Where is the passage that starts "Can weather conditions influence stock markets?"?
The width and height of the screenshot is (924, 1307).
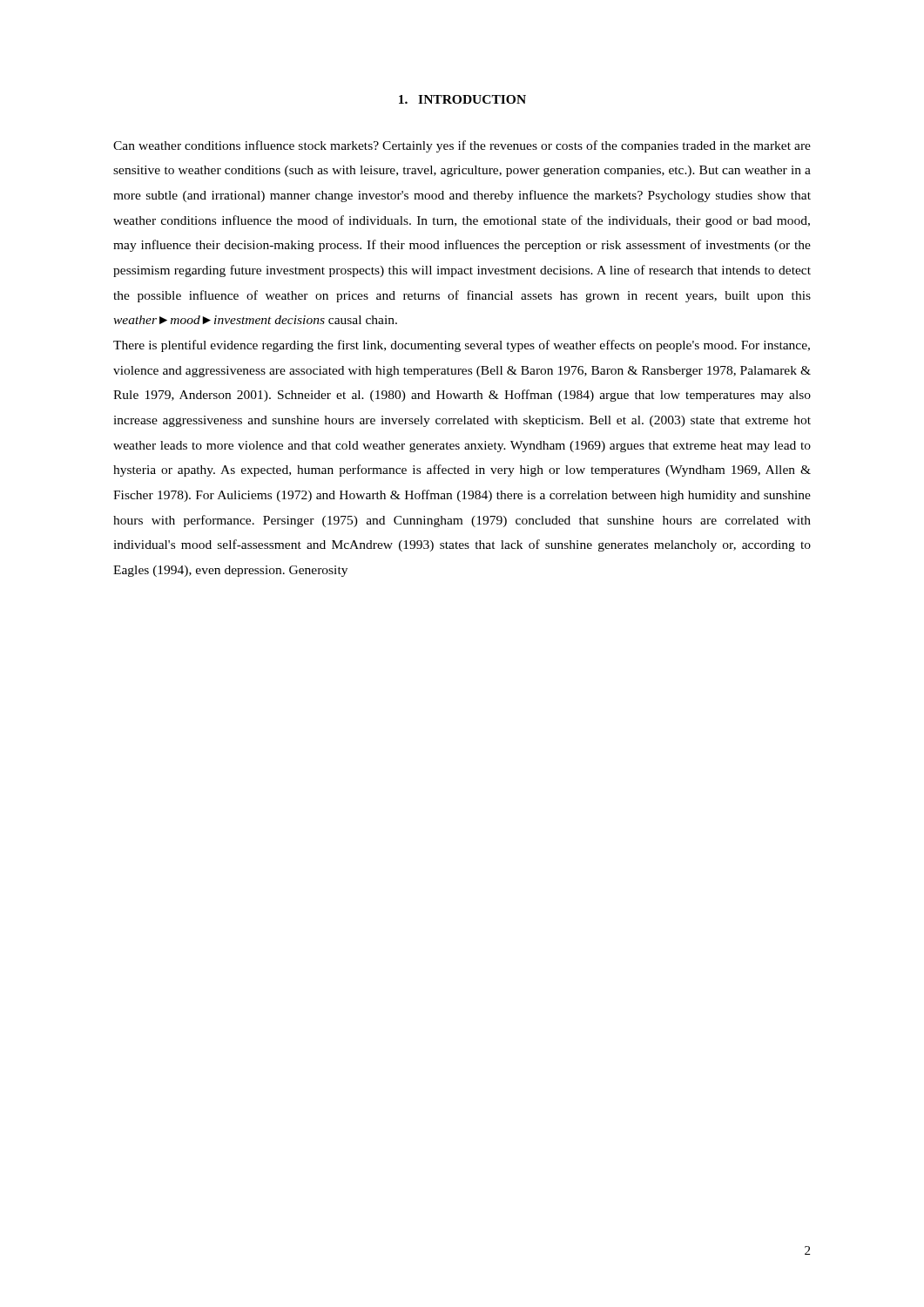point(462,233)
